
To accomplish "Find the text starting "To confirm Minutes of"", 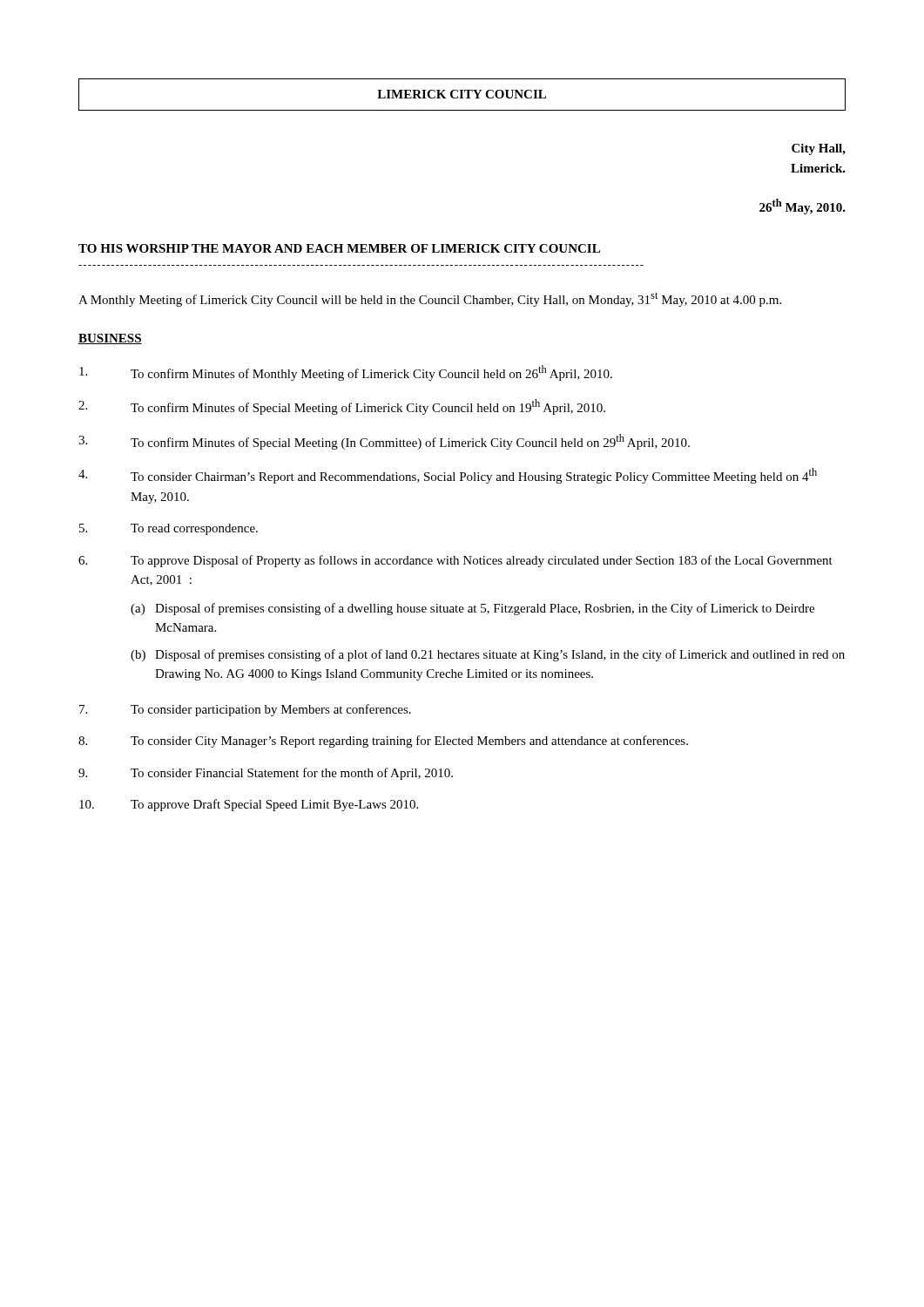I will 462,372.
